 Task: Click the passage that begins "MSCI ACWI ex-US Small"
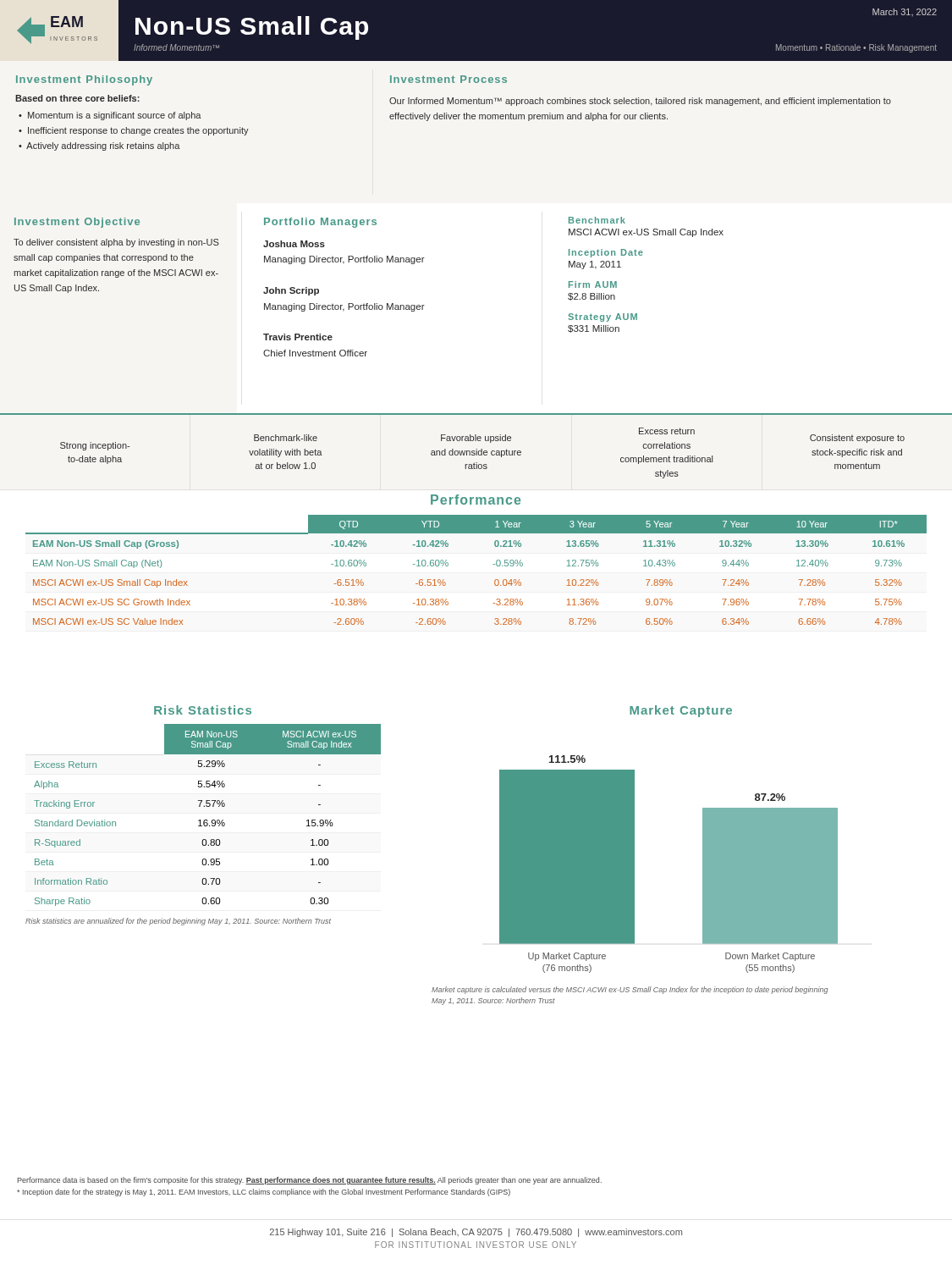[x=646, y=232]
